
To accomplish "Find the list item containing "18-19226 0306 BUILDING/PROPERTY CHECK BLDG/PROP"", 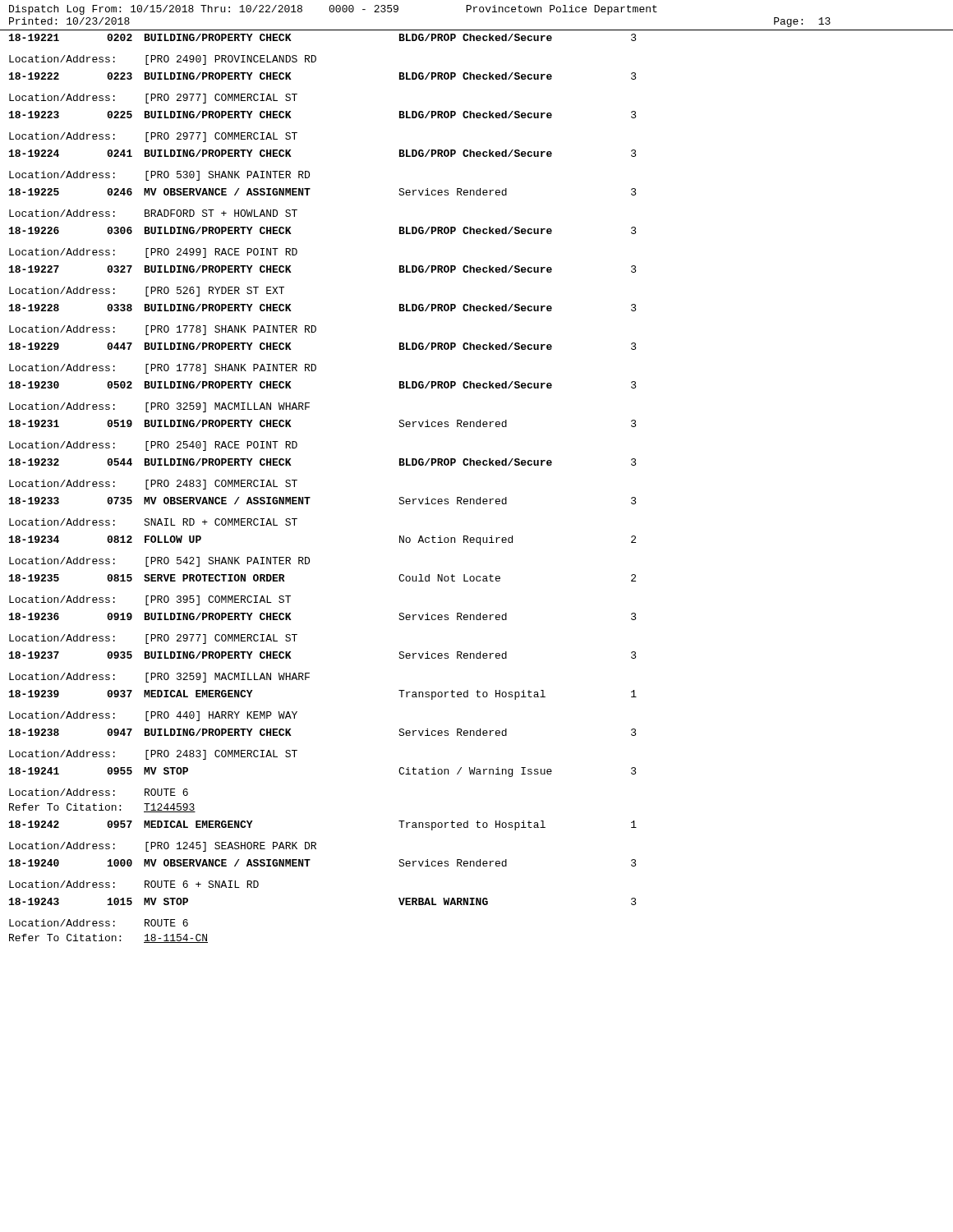I will [x=476, y=242].
